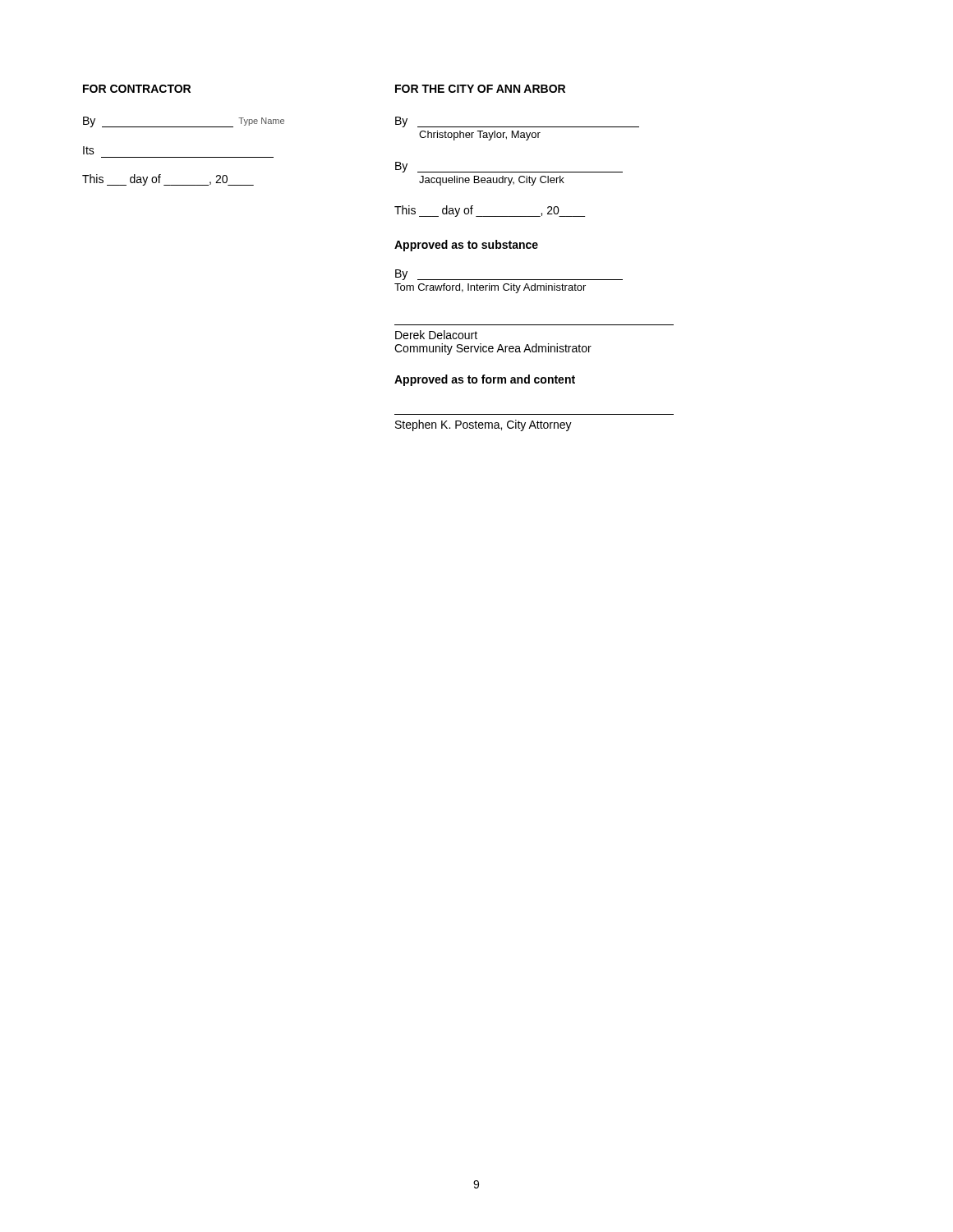Locate the text "FOR CONTRACTOR"

tap(137, 89)
